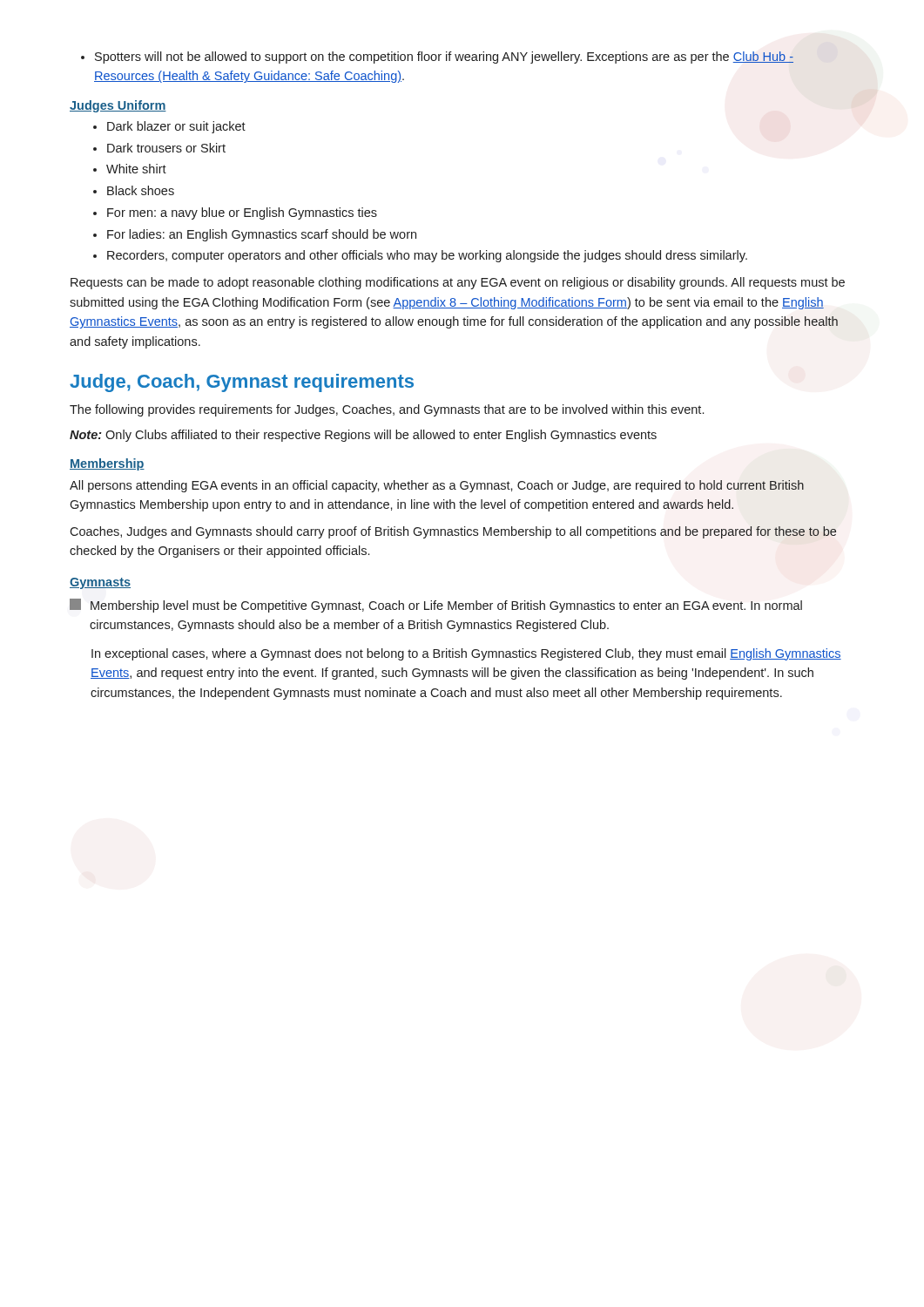924x1307 pixels.
Task: Click on the text starting "The following provides"
Action: tap(387, 410)
